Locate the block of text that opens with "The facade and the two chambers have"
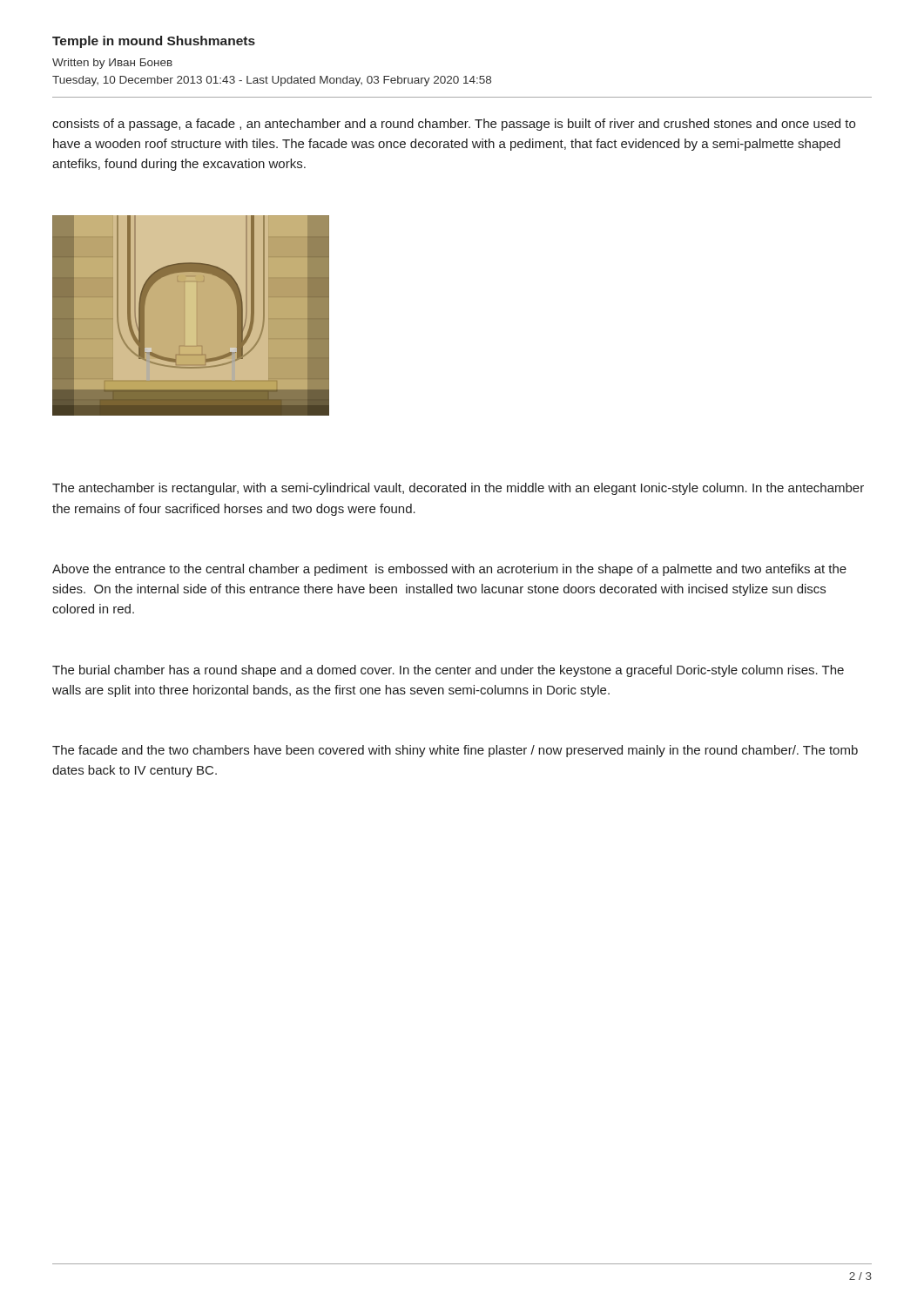924x1307 pixels. click(455, 760)
